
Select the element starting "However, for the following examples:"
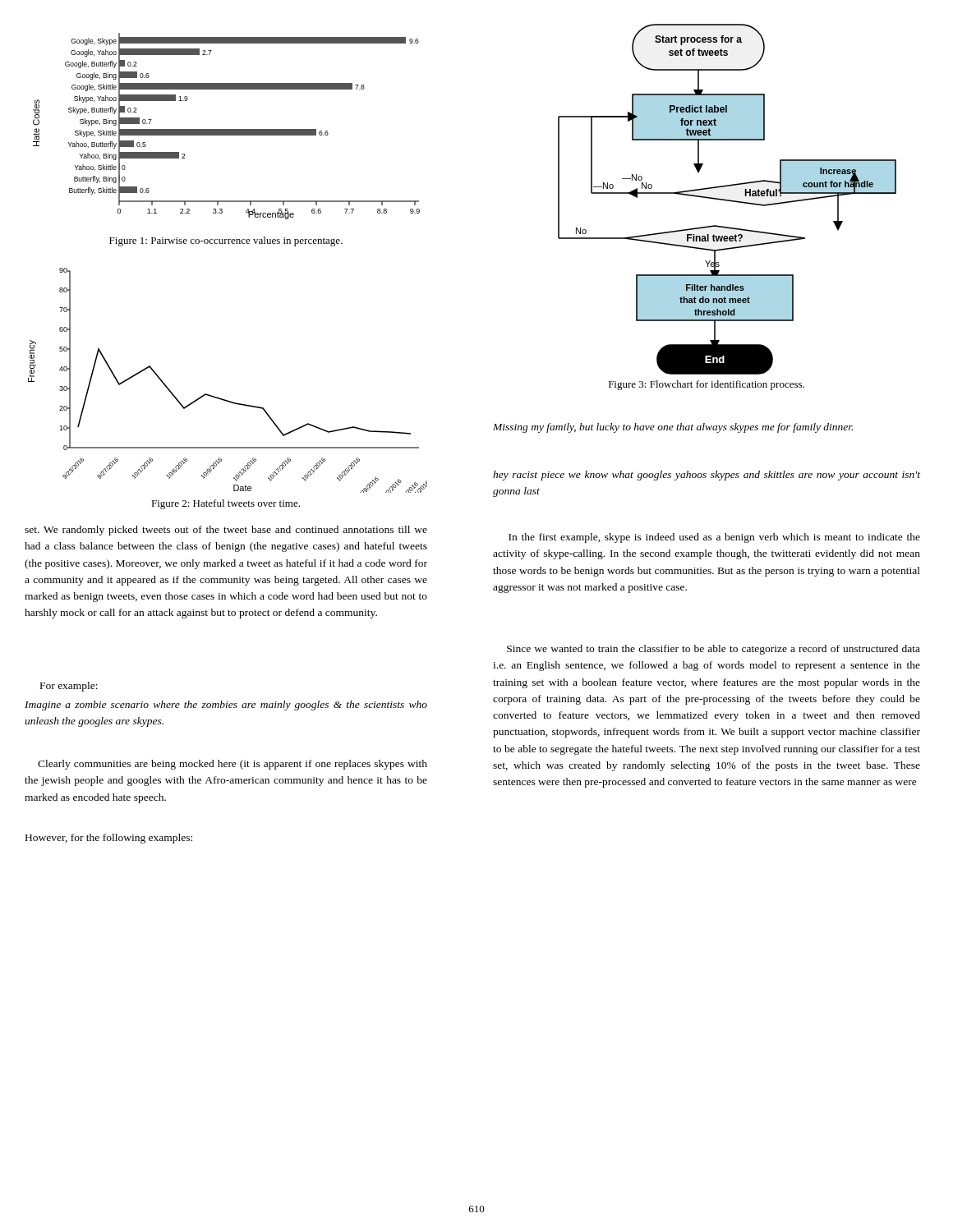click(109, 837)
